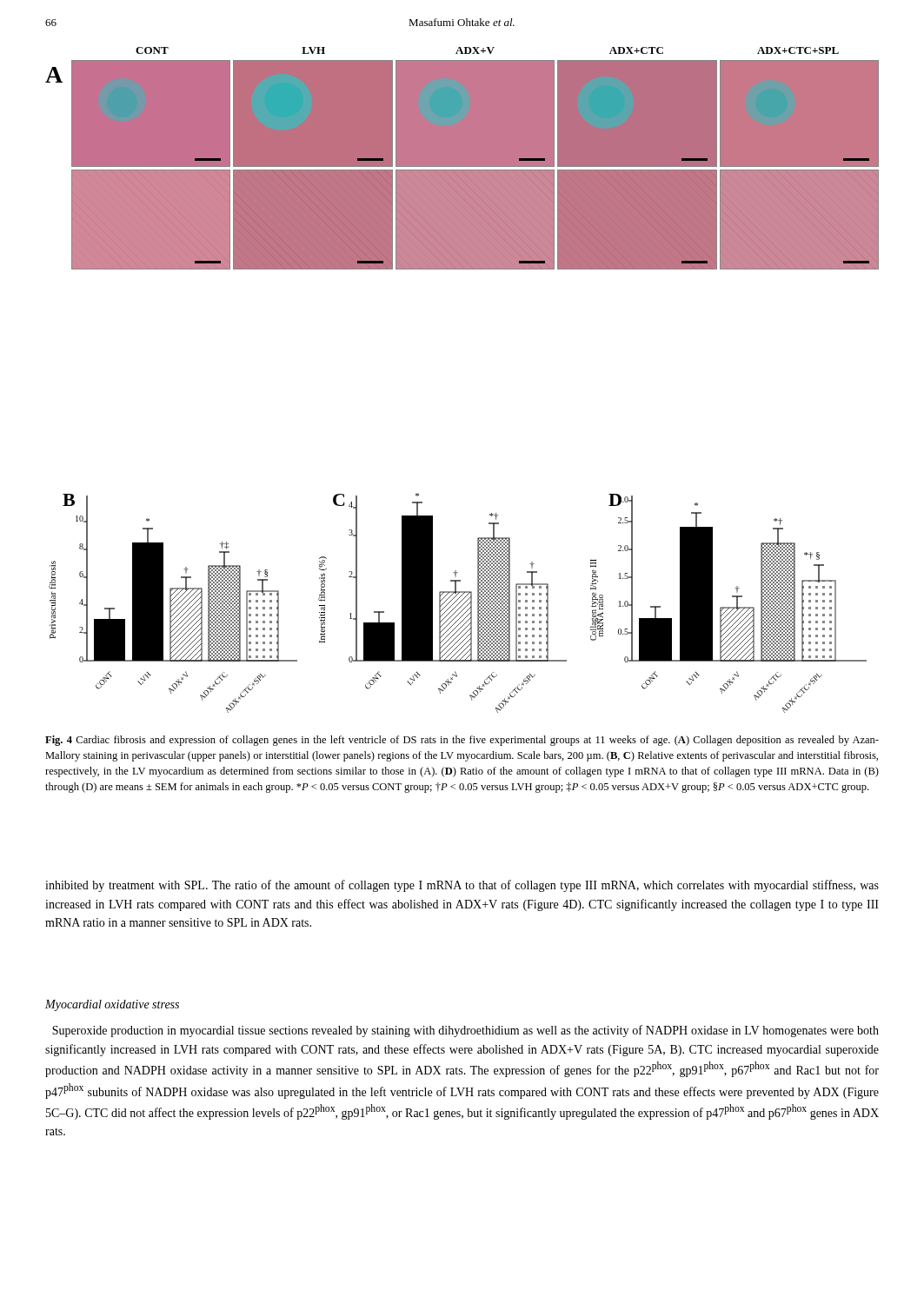Click the passage that begins "inhibited by treatment with SPL. The ratio"
This screenshot has height=1304, width=924.
[x=462, y=904]
